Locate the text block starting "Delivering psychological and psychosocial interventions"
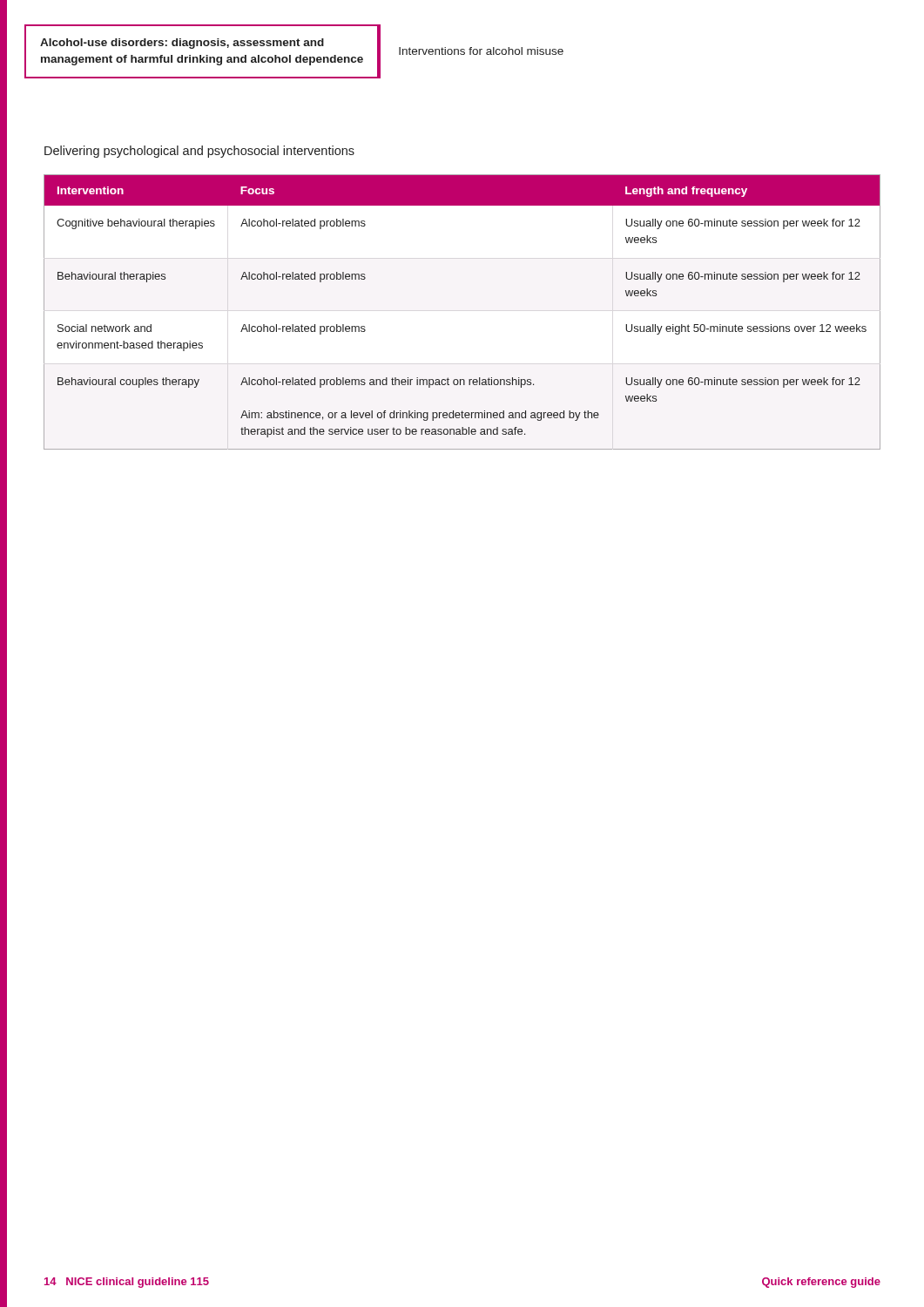This screenshot has width=924, height=1307. 199,151
